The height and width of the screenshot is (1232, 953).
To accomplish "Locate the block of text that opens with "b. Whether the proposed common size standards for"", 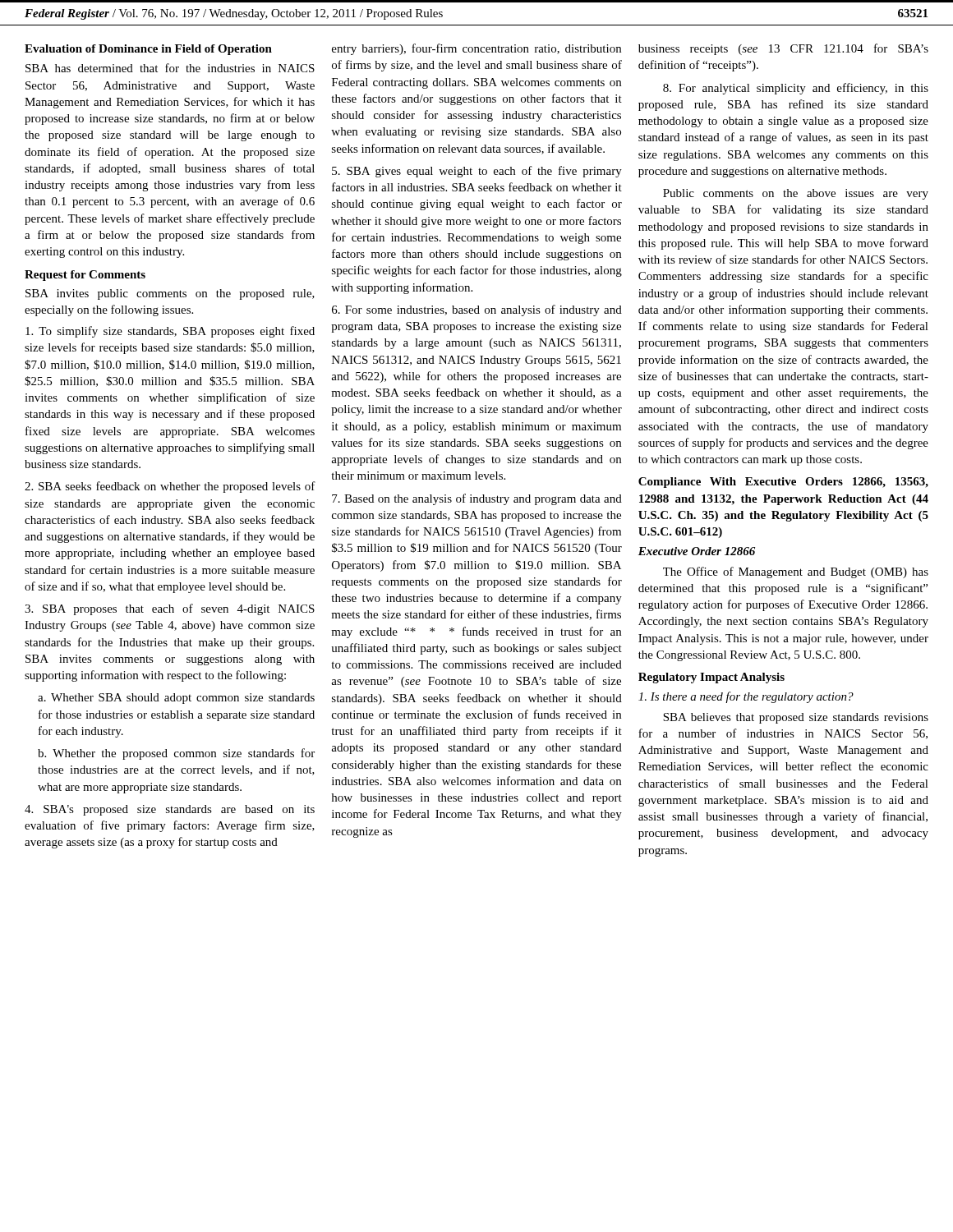I will point(176,770).
